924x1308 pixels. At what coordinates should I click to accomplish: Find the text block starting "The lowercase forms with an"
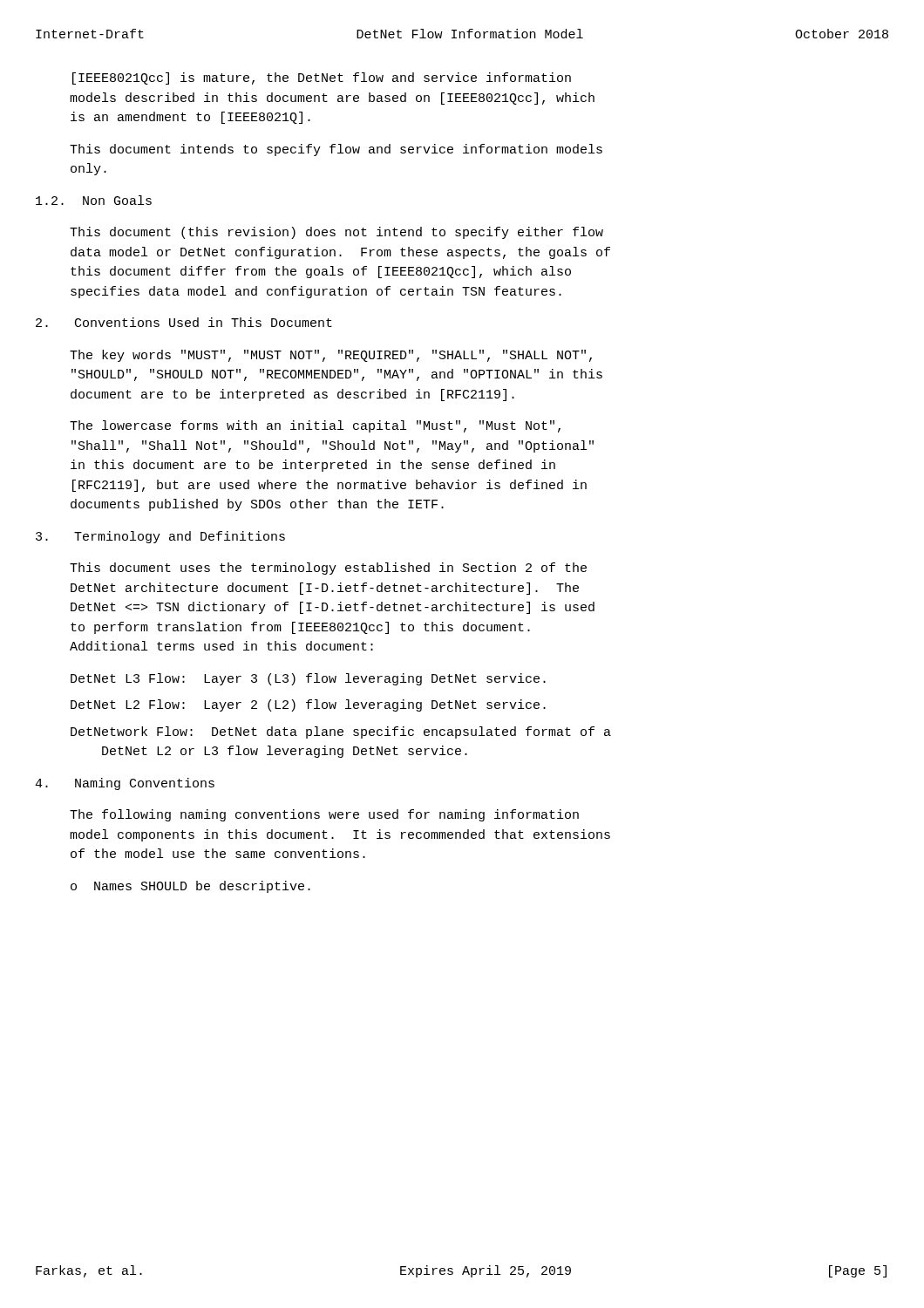(333, 466)
